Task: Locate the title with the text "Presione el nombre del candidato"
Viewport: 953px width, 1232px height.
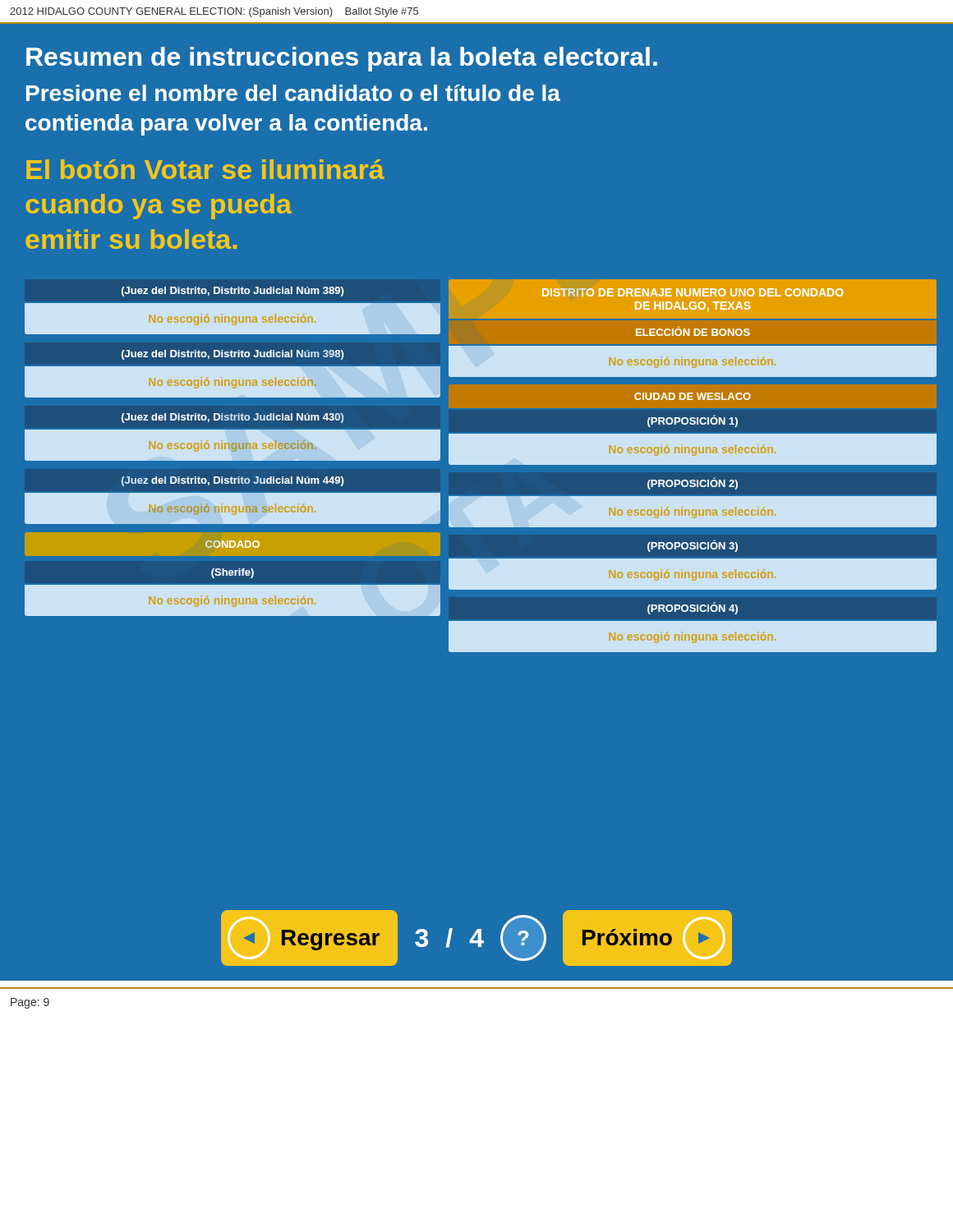Action: 292,108
